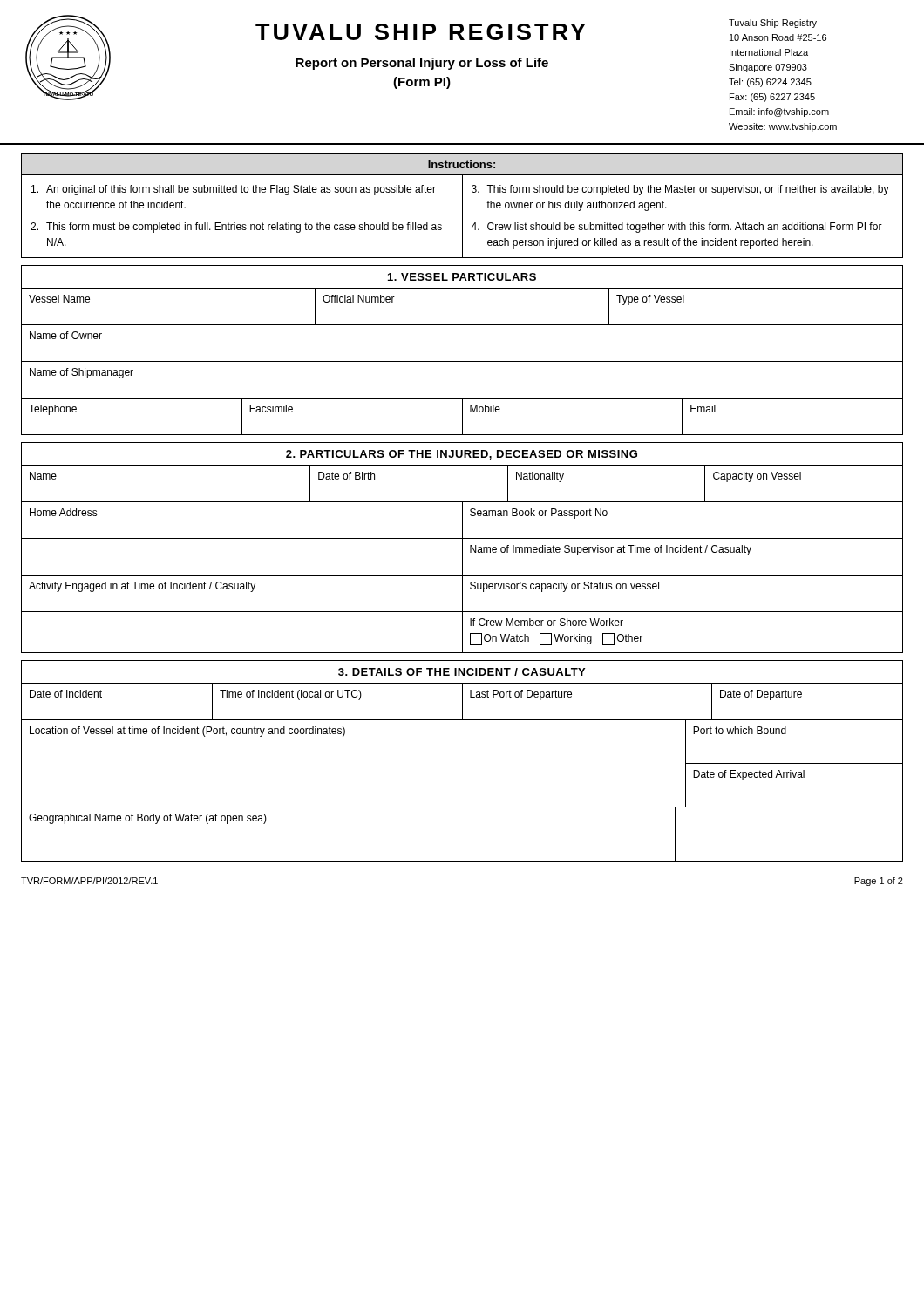The width and height of the screenshot is (924, 1308).
Task: Find the table that mentions "VESSEL PARTICULARS Vessel Name Official"
Action: point(462,350)
